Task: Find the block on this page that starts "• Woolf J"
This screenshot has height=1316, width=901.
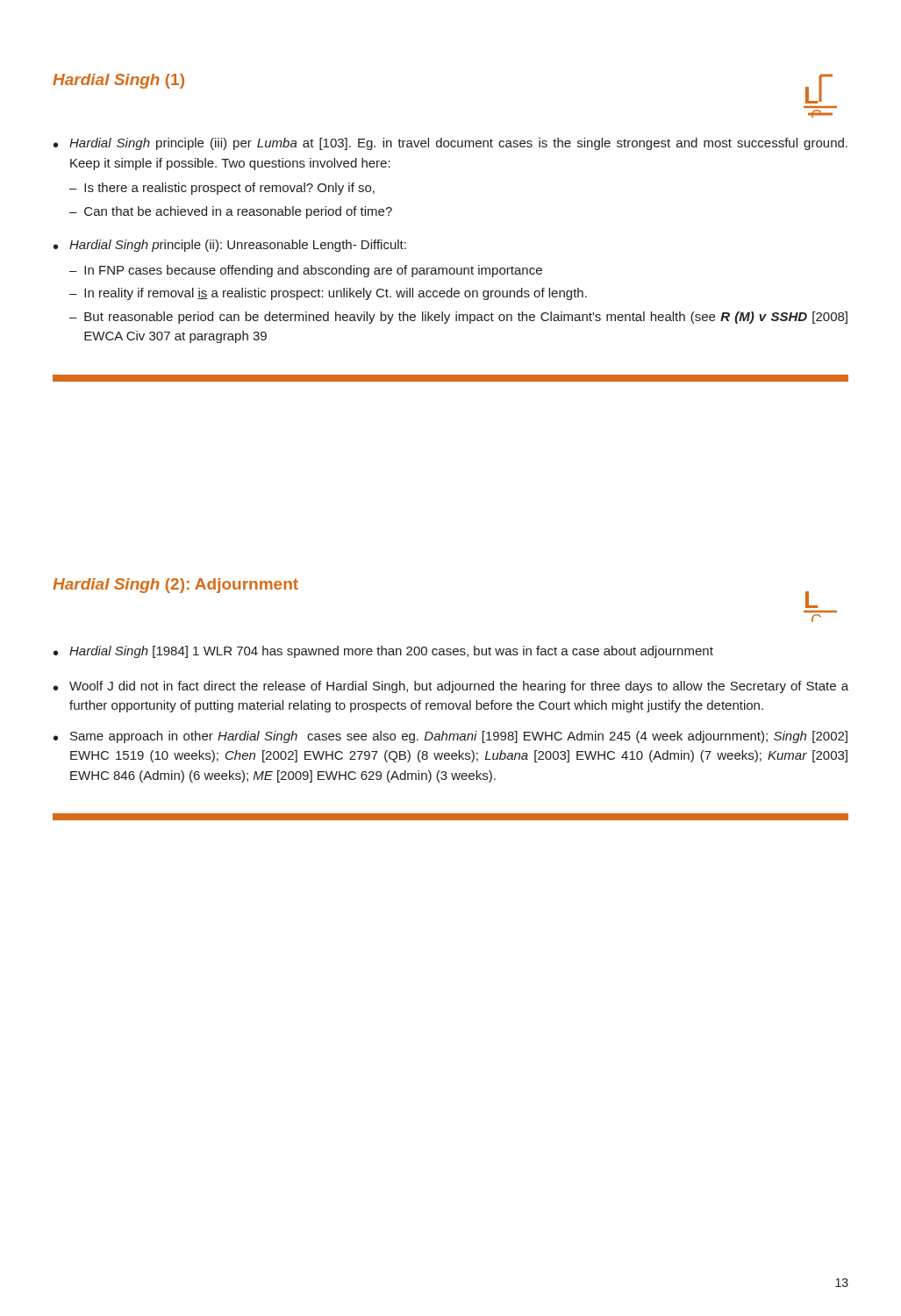Action: tap(450, 696)
